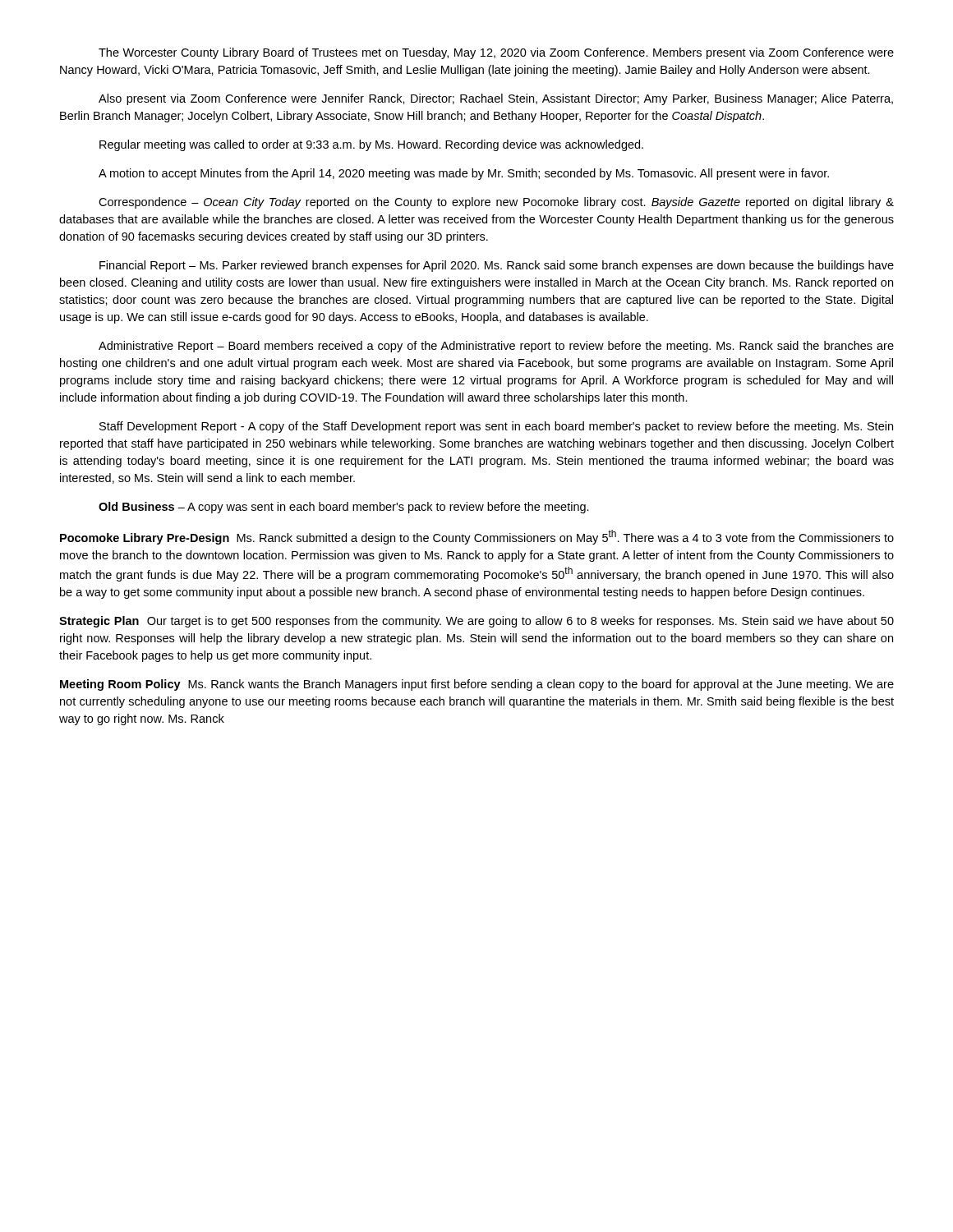
Task: Locate the text block that says "Financial Report – Ms. Parker reviewed branch"
Action: pos(476,291)
